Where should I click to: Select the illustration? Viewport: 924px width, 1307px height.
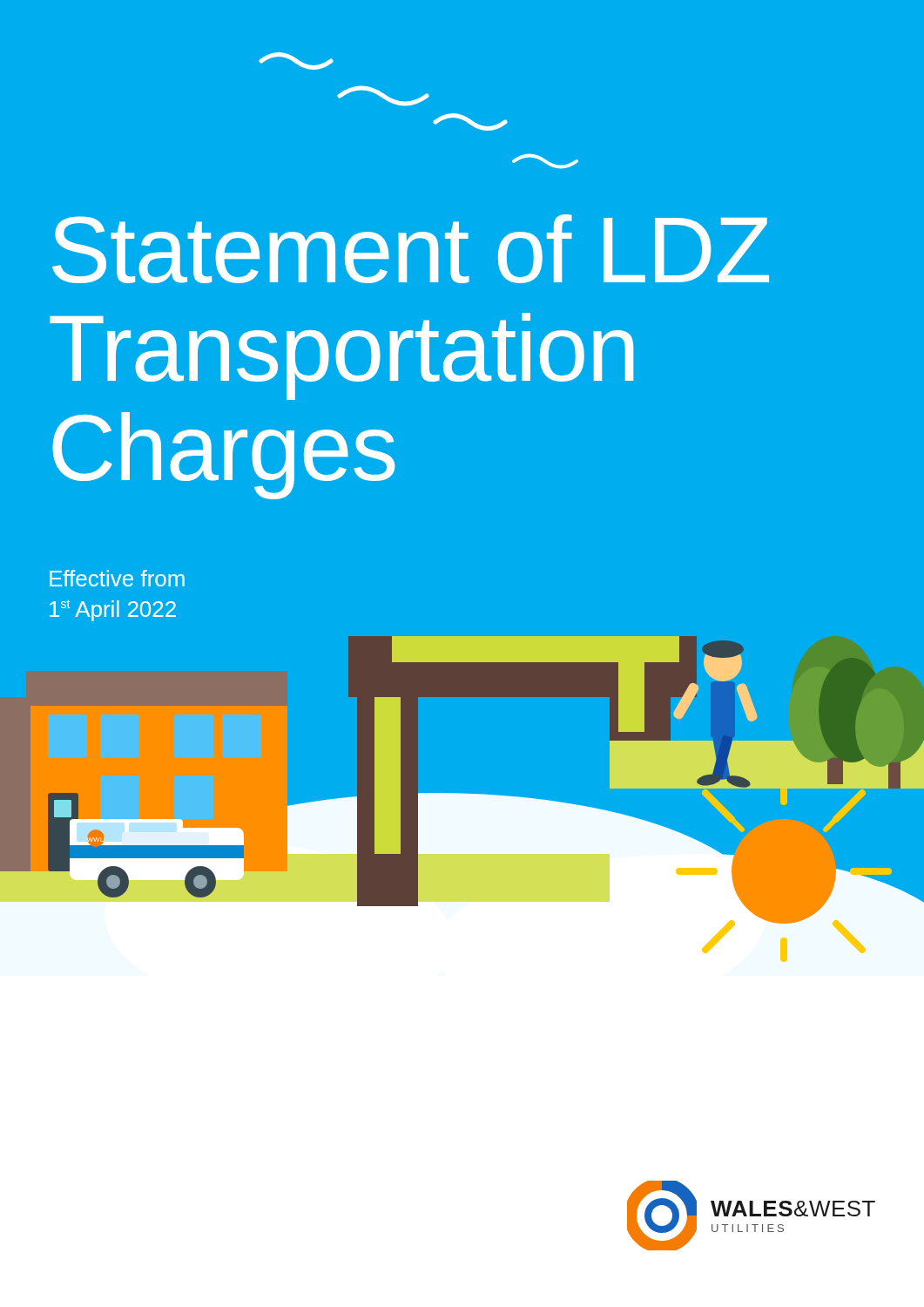tap(462, 654)
